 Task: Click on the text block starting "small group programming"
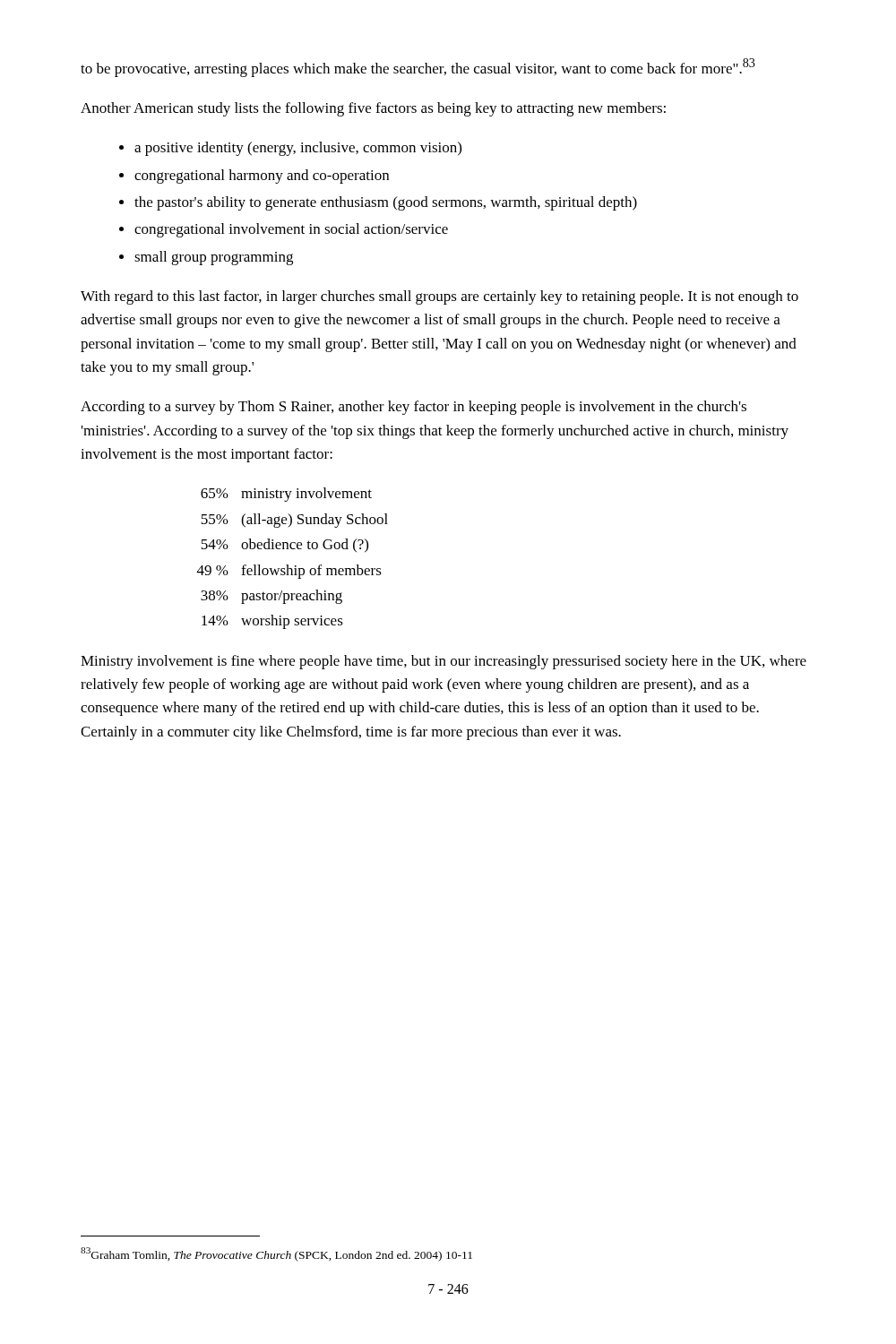coord(214,256)
